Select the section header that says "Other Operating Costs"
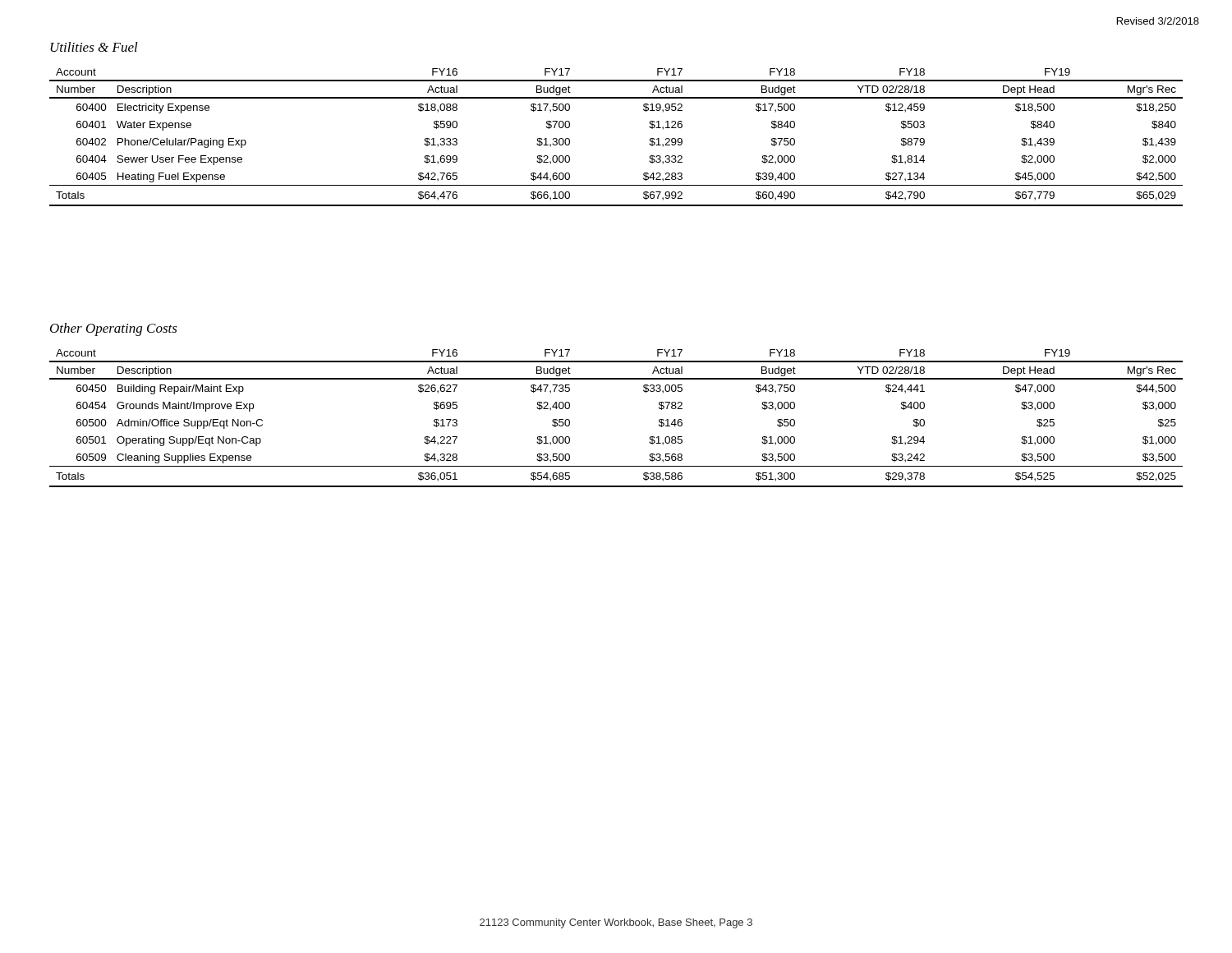 point(113,328)
